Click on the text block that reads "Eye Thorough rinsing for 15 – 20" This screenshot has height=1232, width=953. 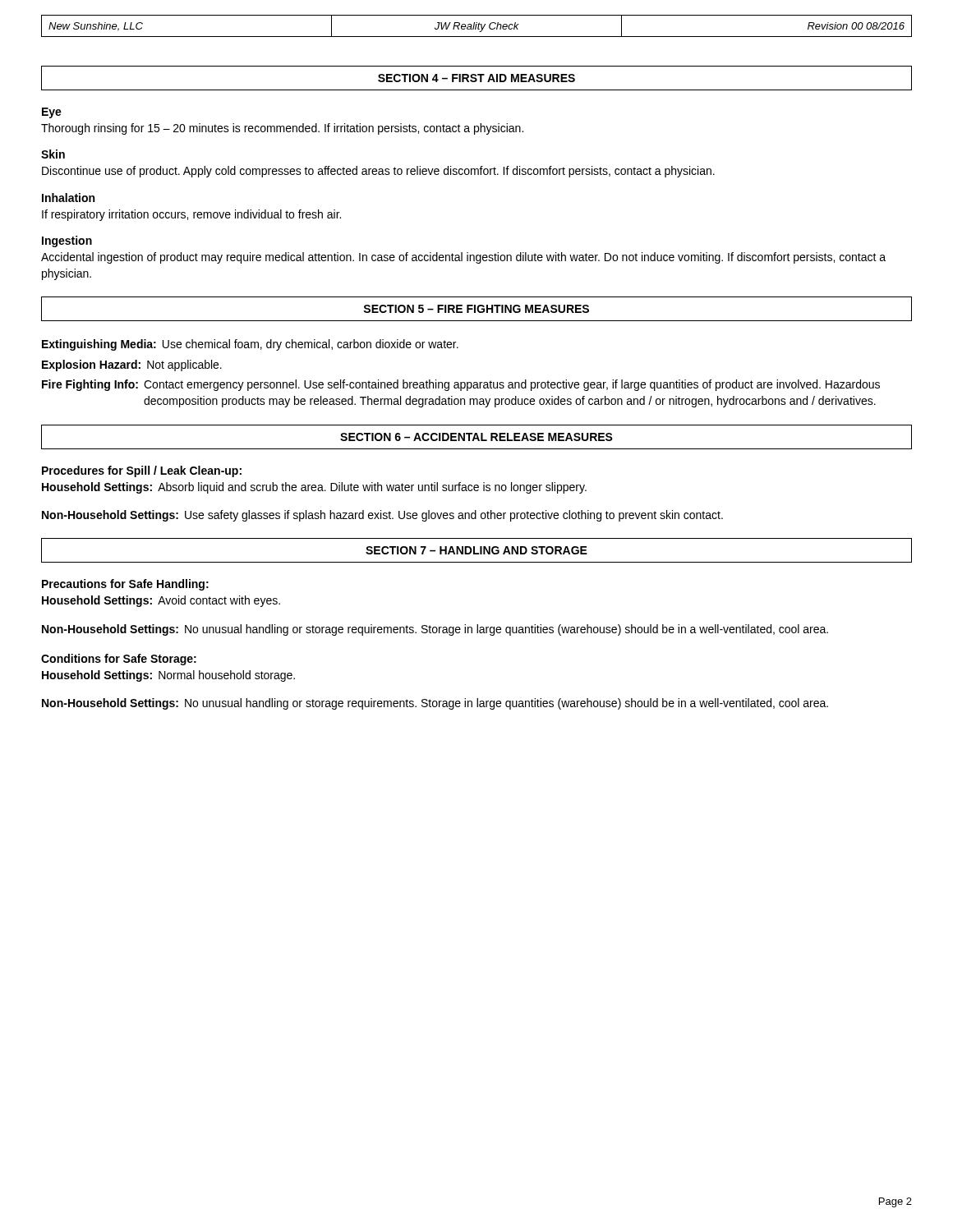pos(476,121)
